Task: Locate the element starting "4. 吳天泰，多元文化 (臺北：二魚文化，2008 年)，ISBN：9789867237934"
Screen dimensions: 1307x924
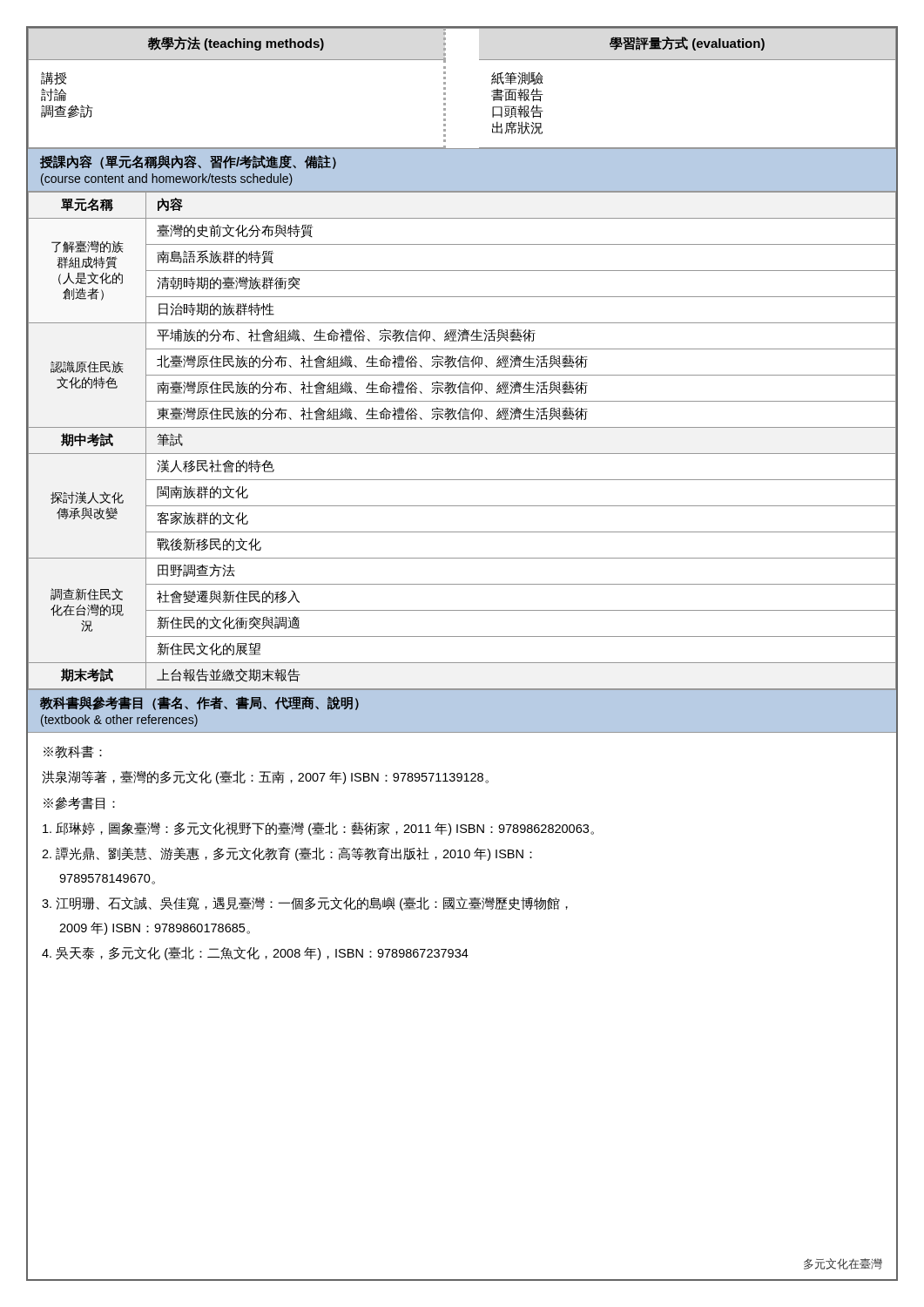Action: 462,954
